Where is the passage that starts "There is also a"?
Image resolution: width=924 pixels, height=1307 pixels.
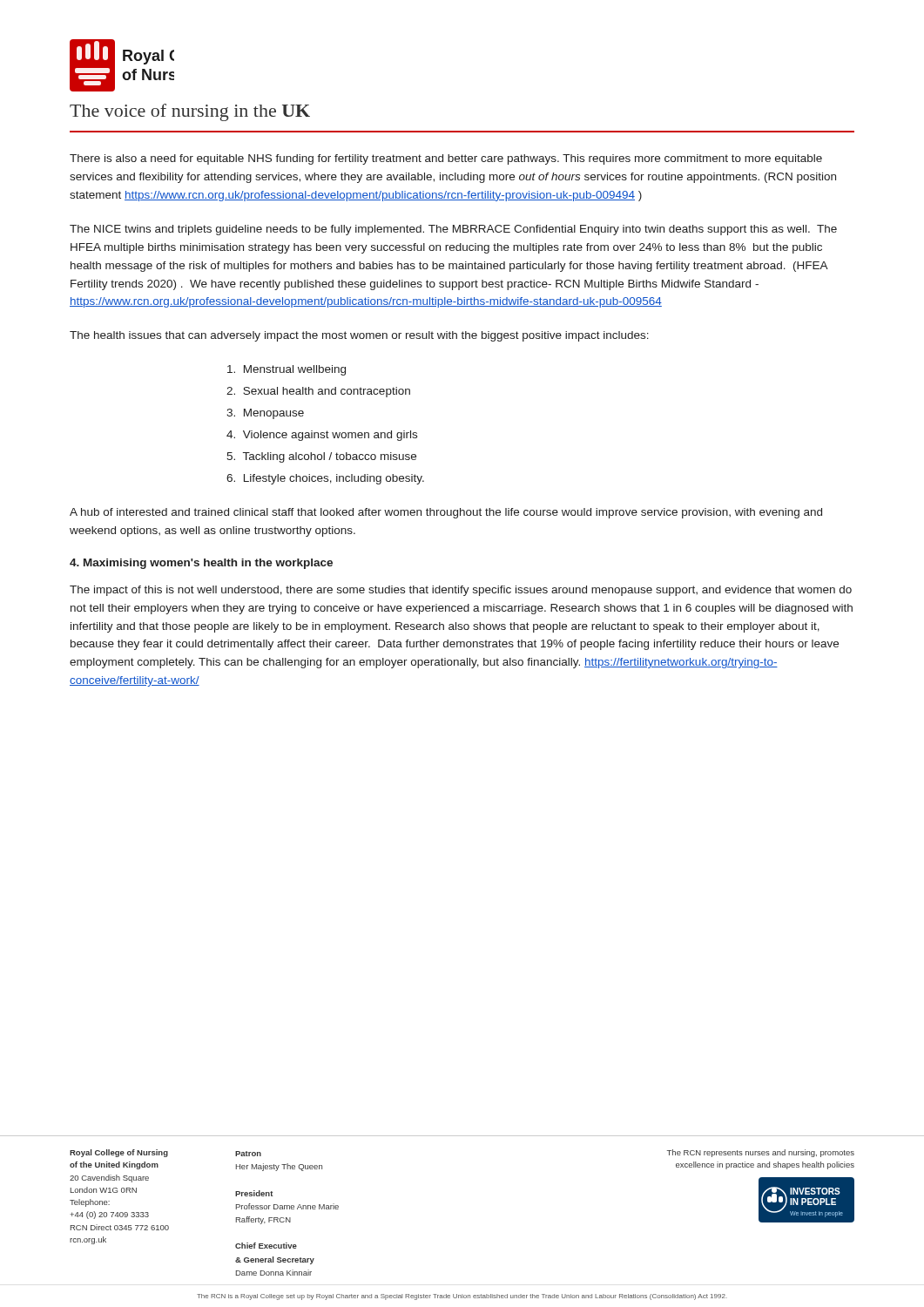point(453,176)
